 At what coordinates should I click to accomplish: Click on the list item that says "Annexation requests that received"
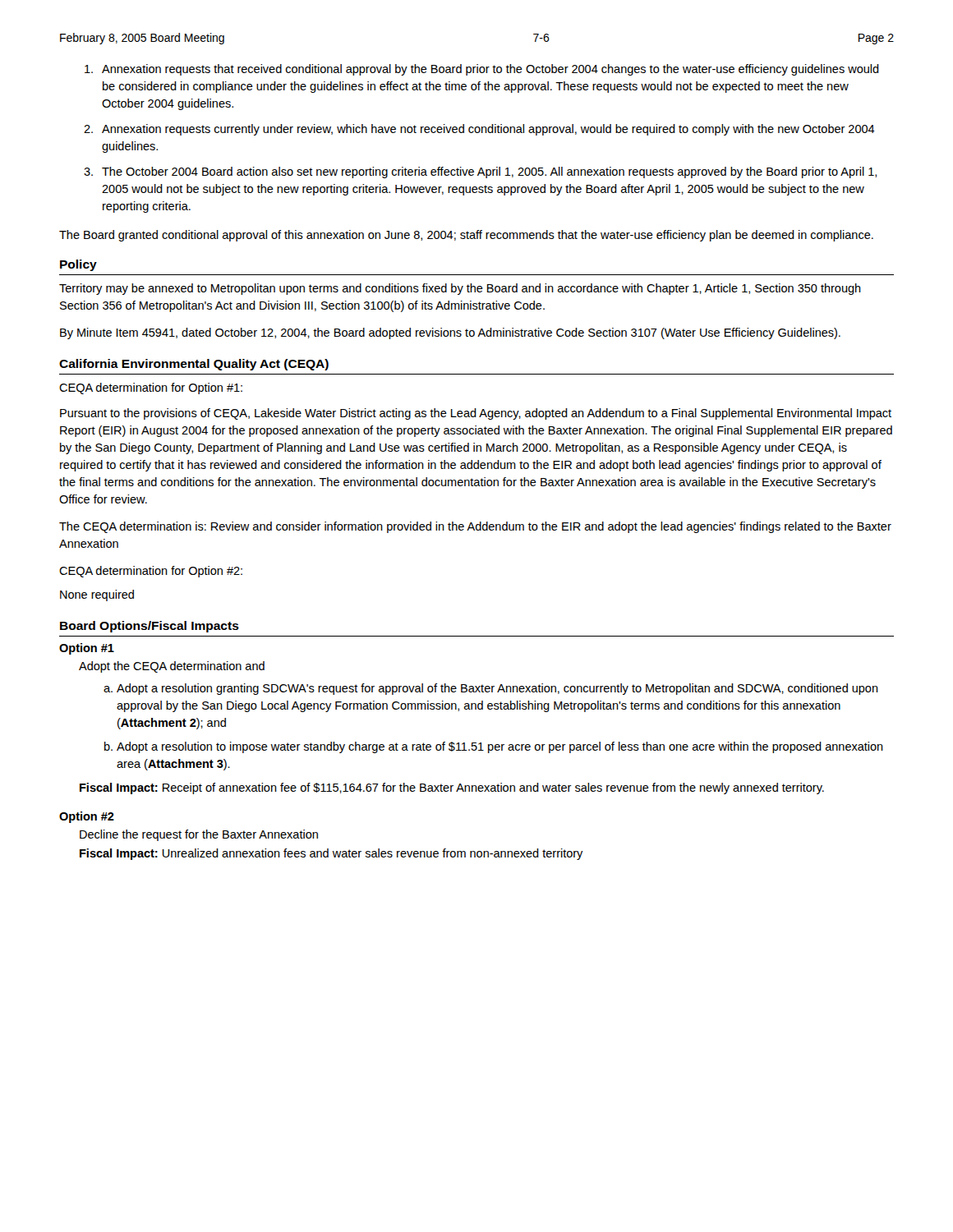[489, 87]
